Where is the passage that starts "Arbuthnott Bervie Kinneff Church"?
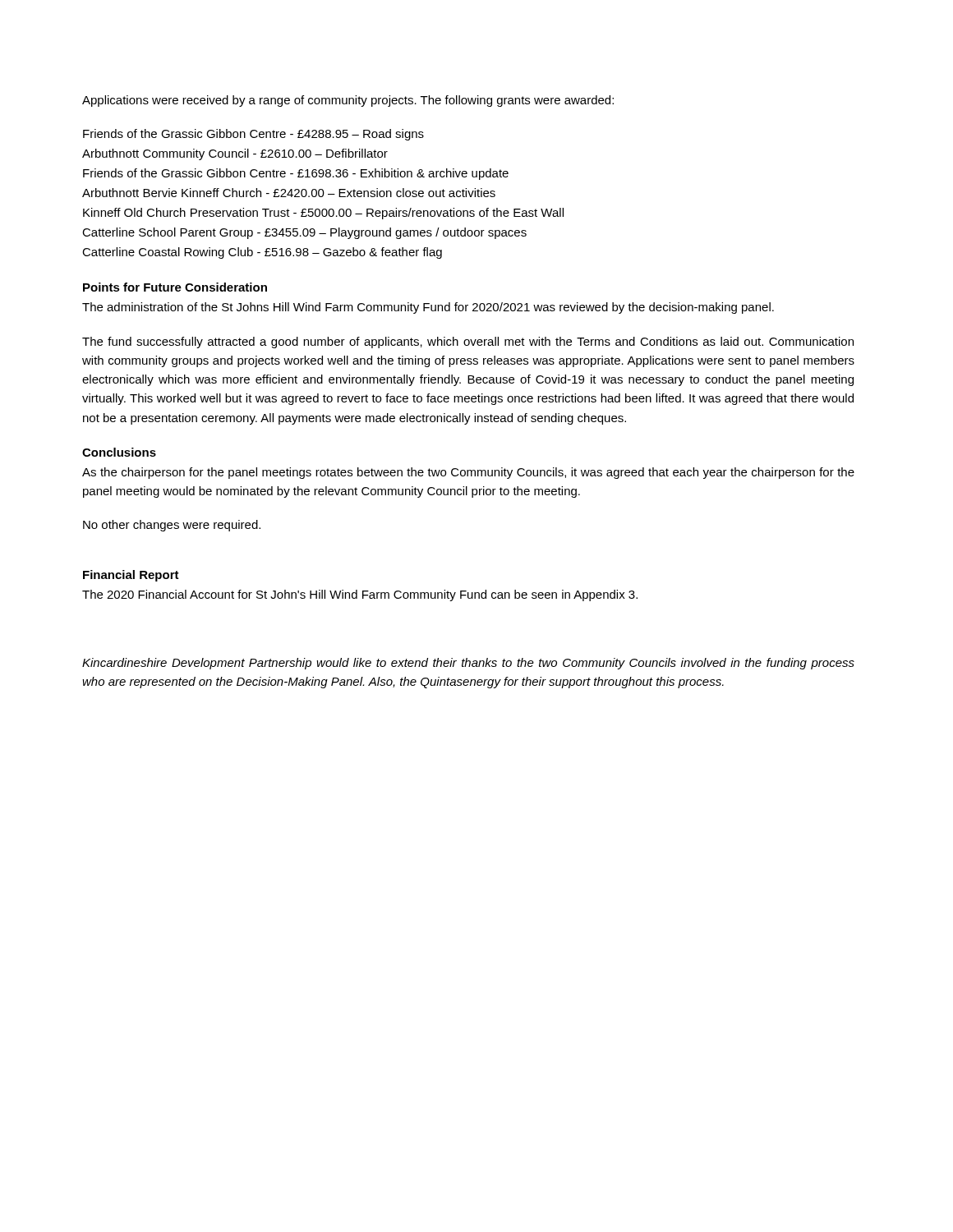 tap(289, 193)
